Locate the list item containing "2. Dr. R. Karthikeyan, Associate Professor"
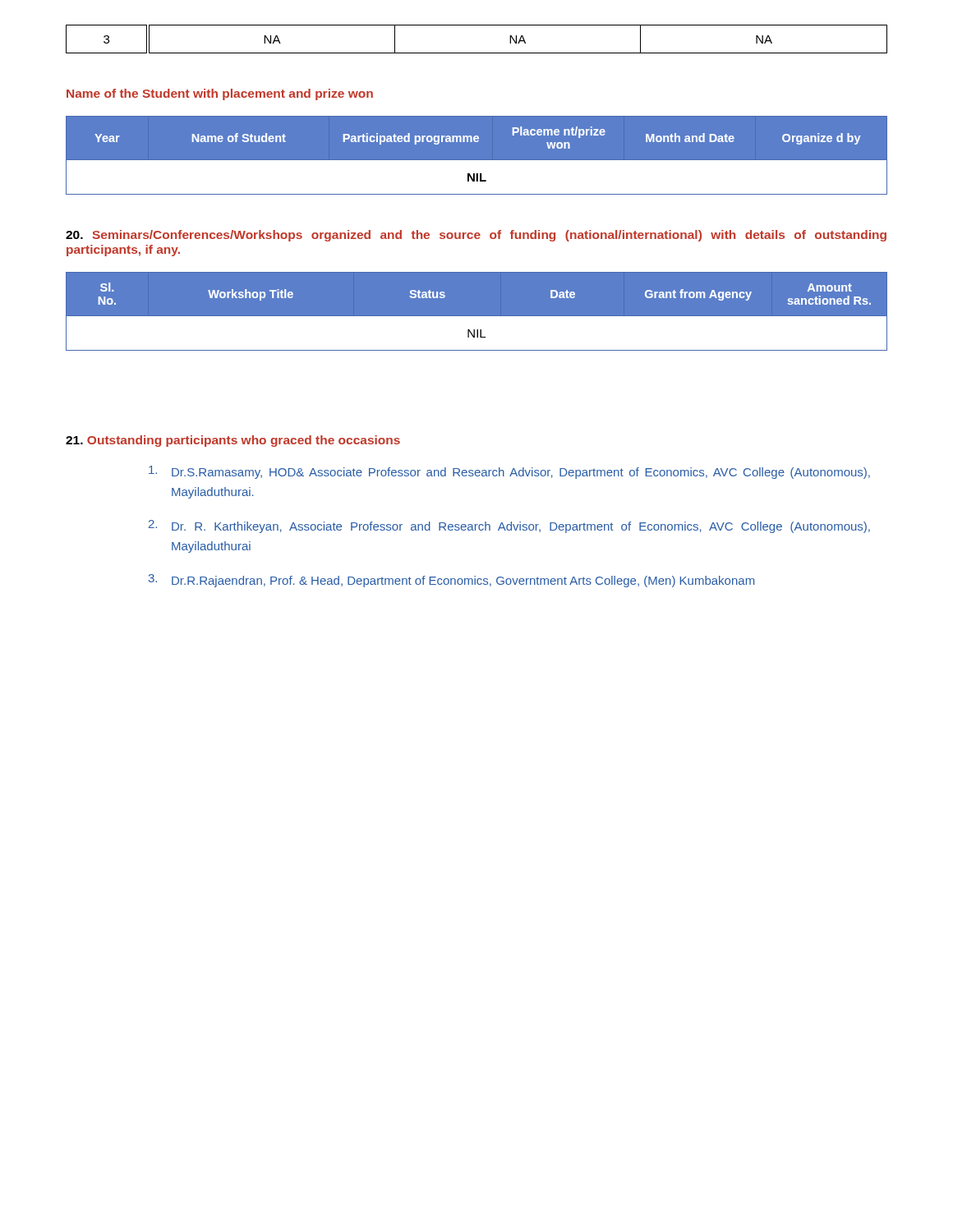 click(509, 536)
